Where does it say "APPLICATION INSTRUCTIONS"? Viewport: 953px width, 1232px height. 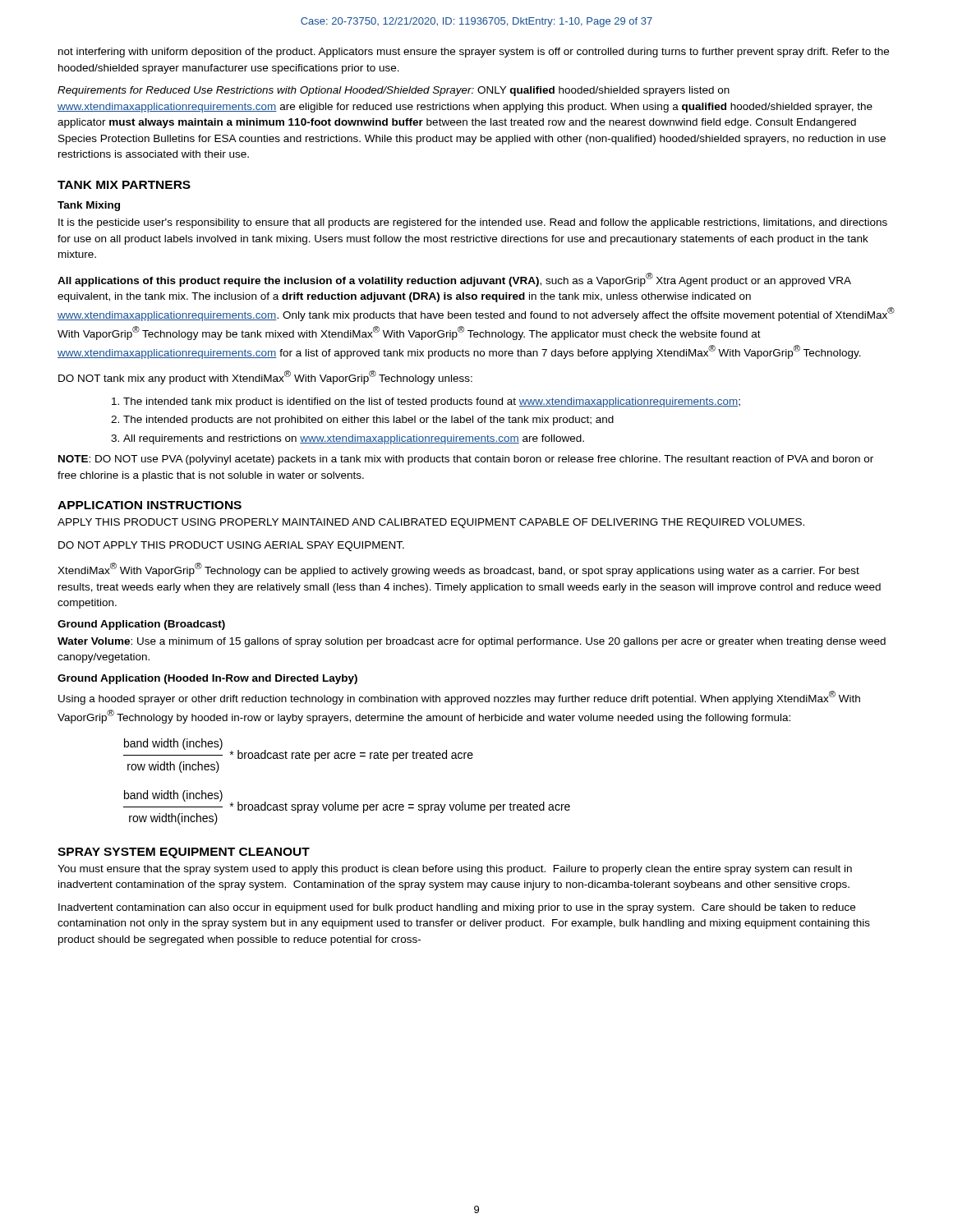point(150,505)
